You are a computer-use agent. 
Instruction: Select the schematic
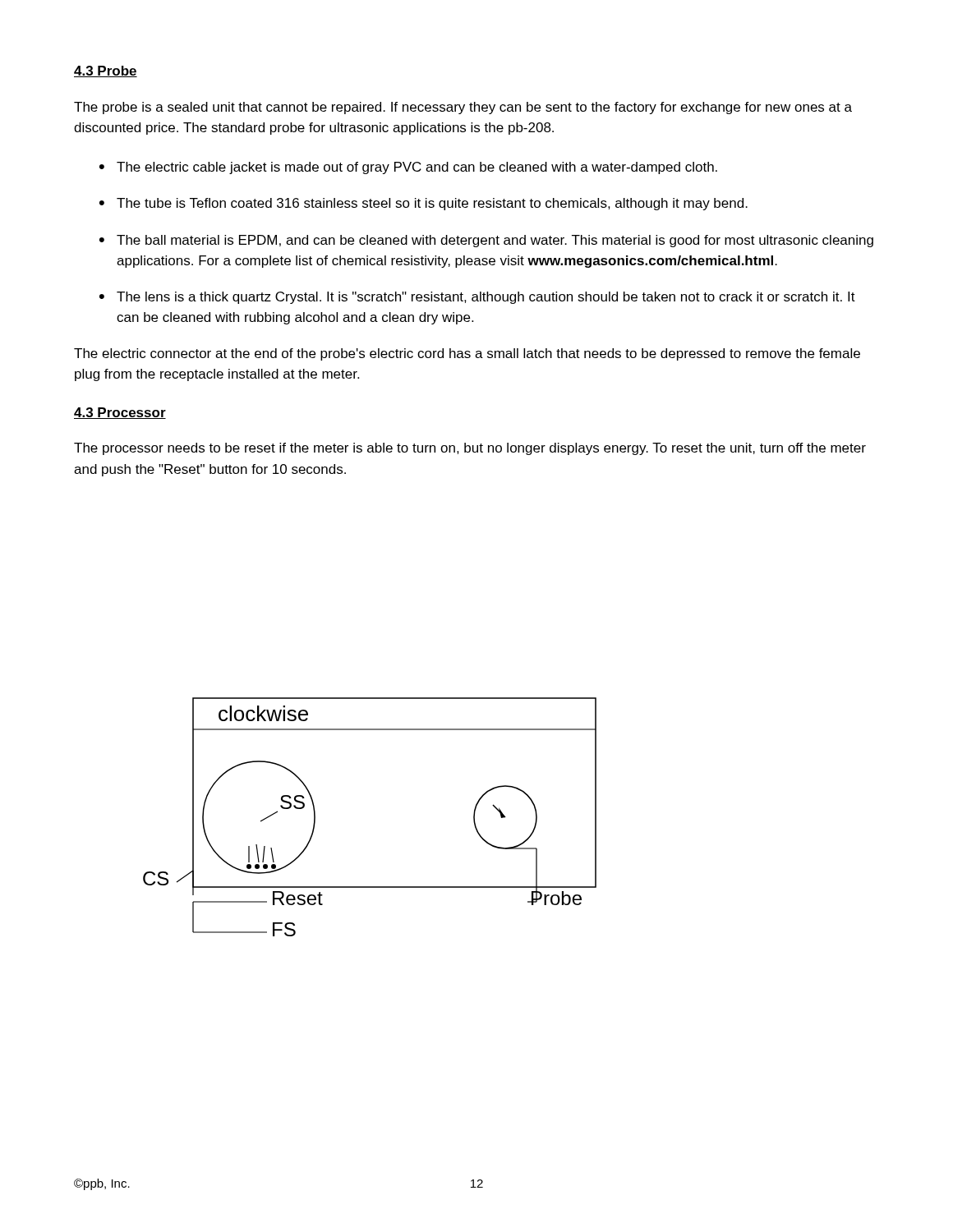click(x=382, y=830)
